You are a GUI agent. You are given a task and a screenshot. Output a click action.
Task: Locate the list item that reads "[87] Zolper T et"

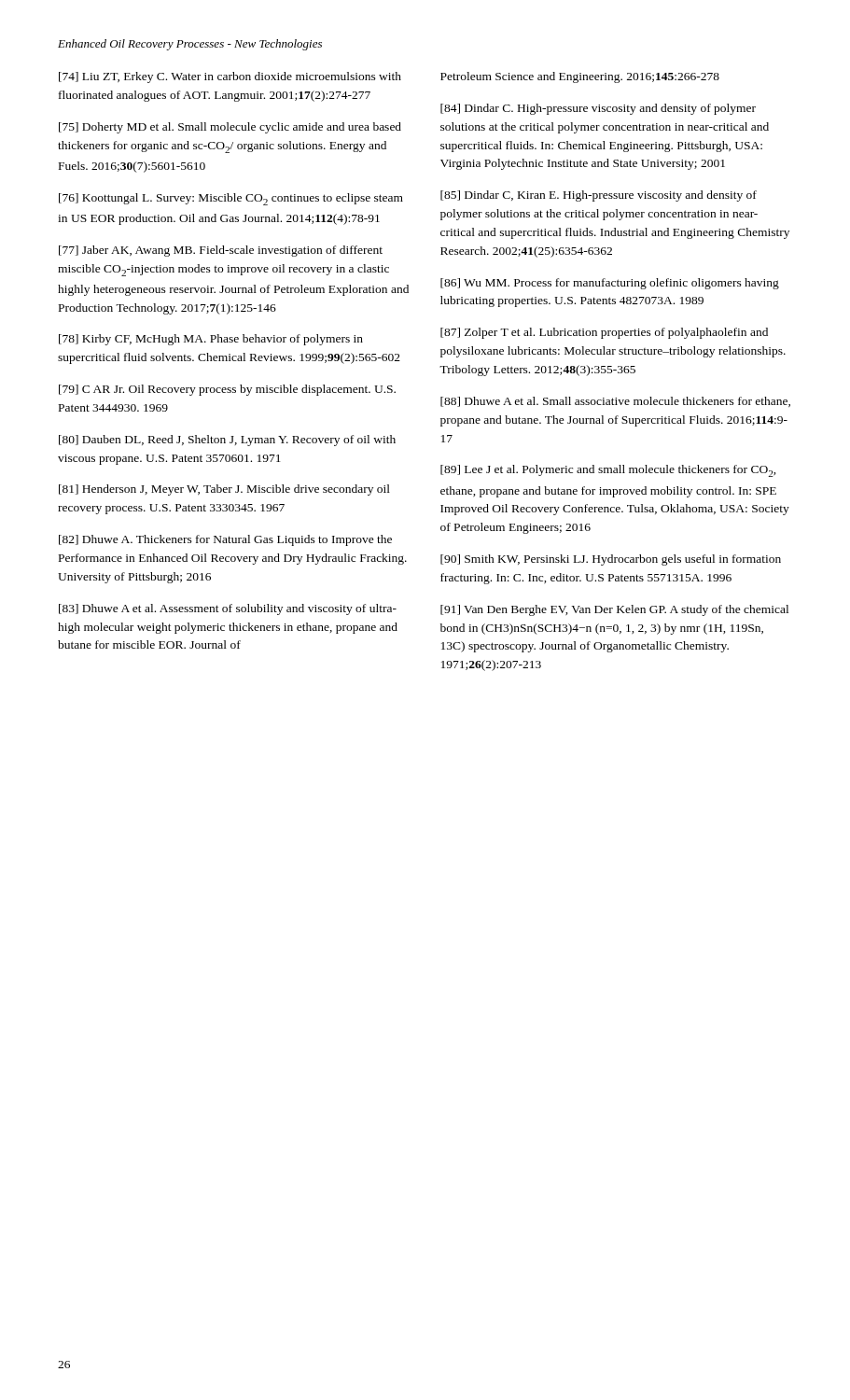coord(613,351)
